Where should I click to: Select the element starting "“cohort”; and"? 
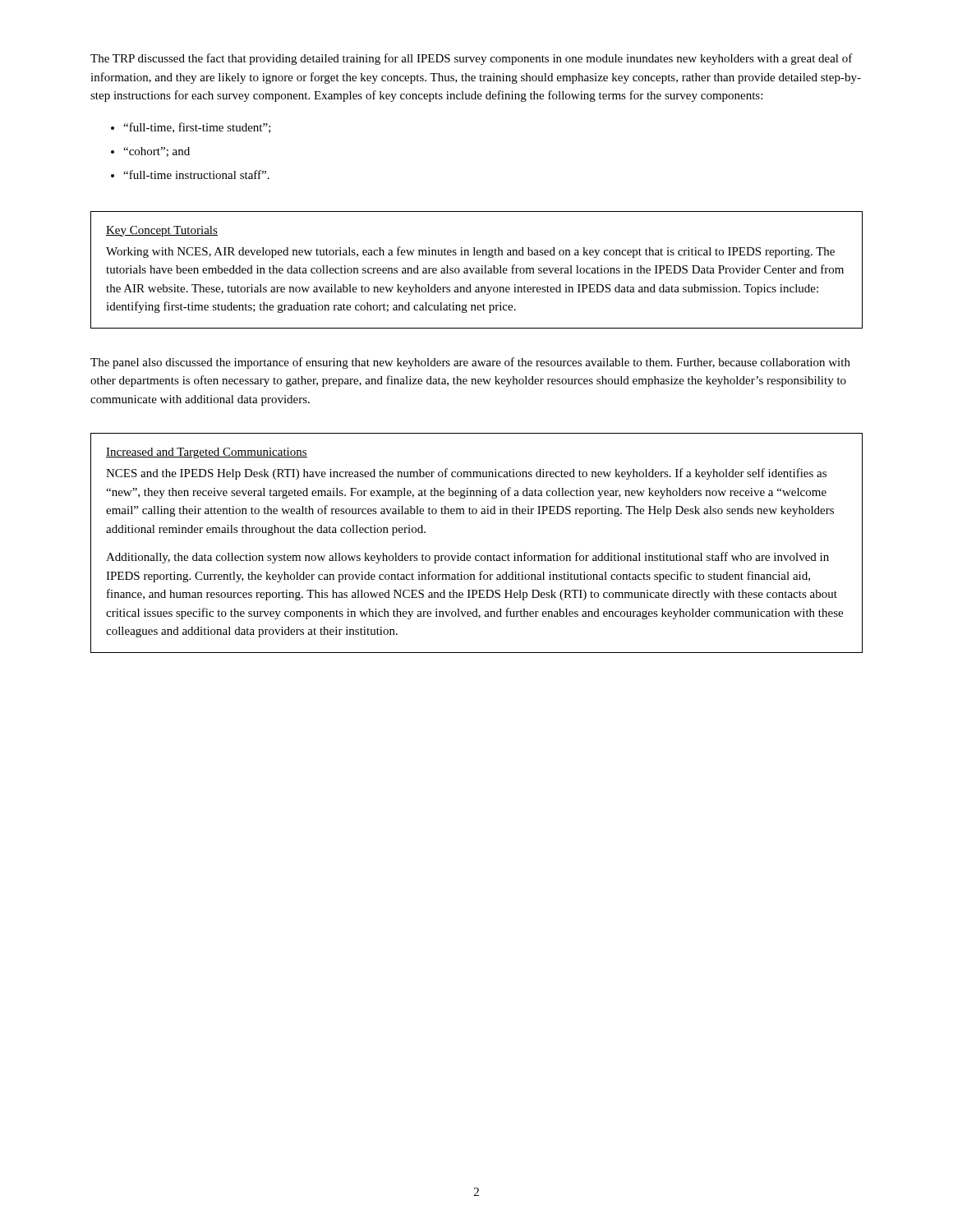[x=157, y=151]
